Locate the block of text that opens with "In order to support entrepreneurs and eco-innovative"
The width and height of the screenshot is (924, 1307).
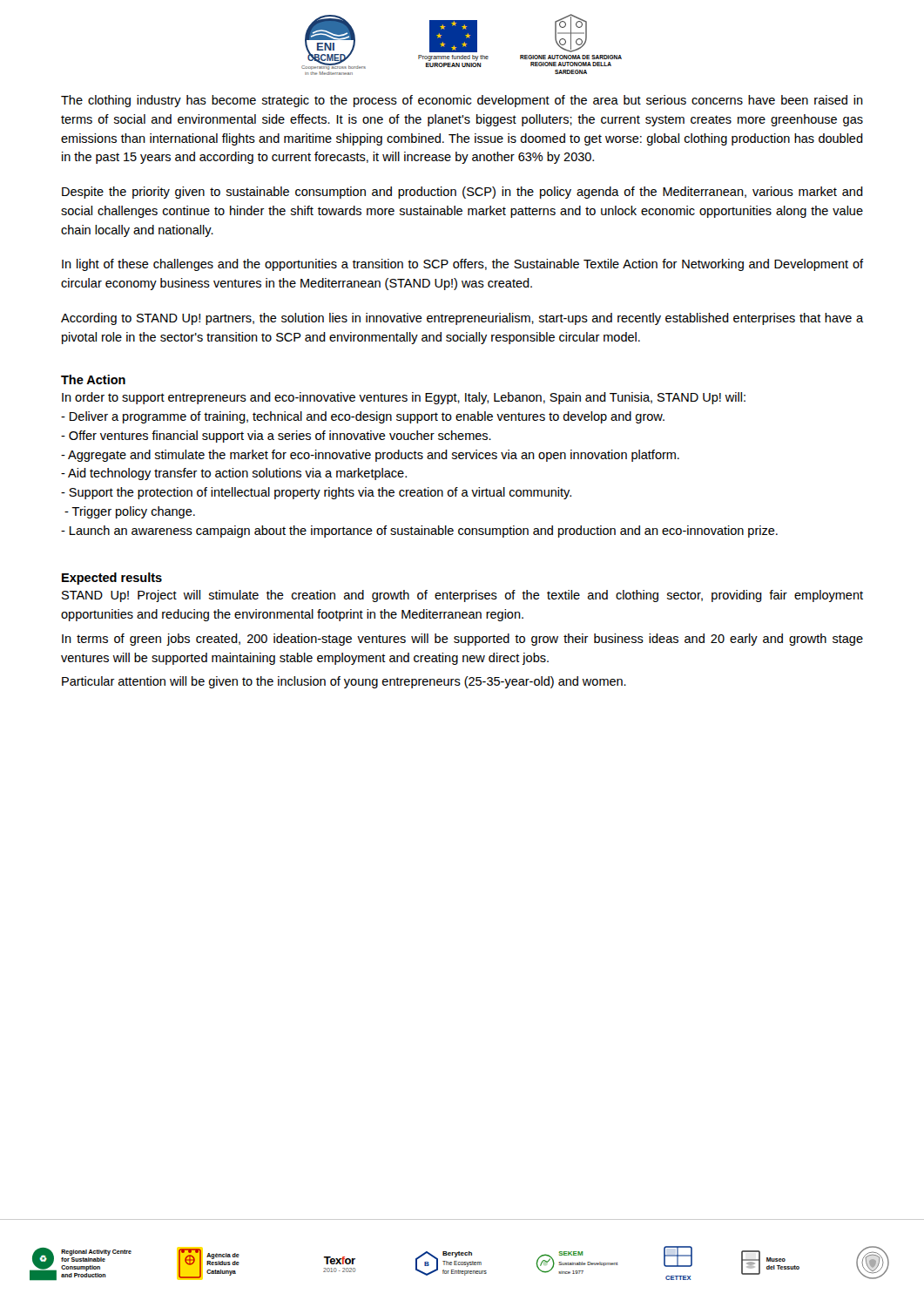pos(404,398)
